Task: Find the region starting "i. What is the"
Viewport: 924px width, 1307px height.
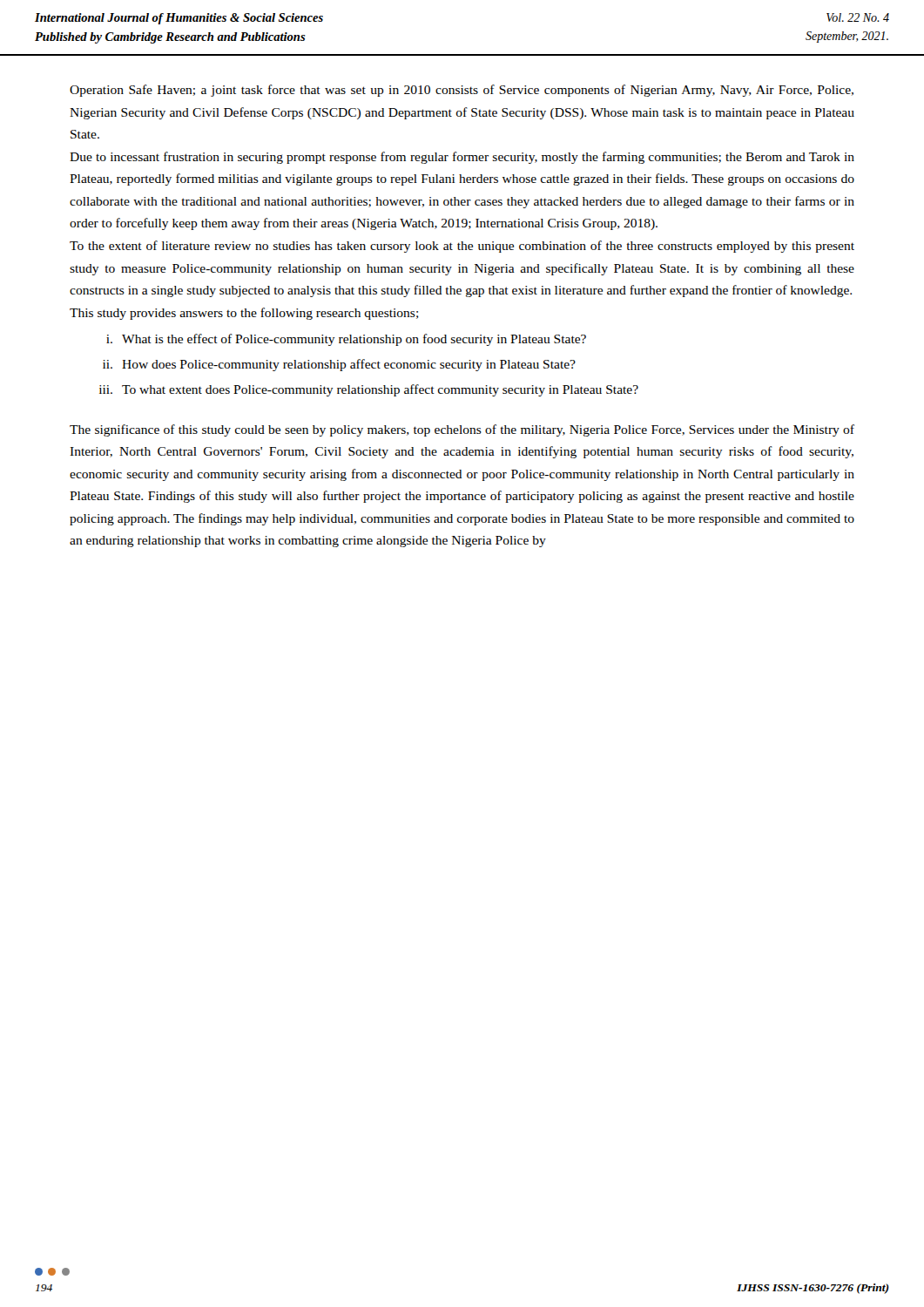Action: pos(462,339)
